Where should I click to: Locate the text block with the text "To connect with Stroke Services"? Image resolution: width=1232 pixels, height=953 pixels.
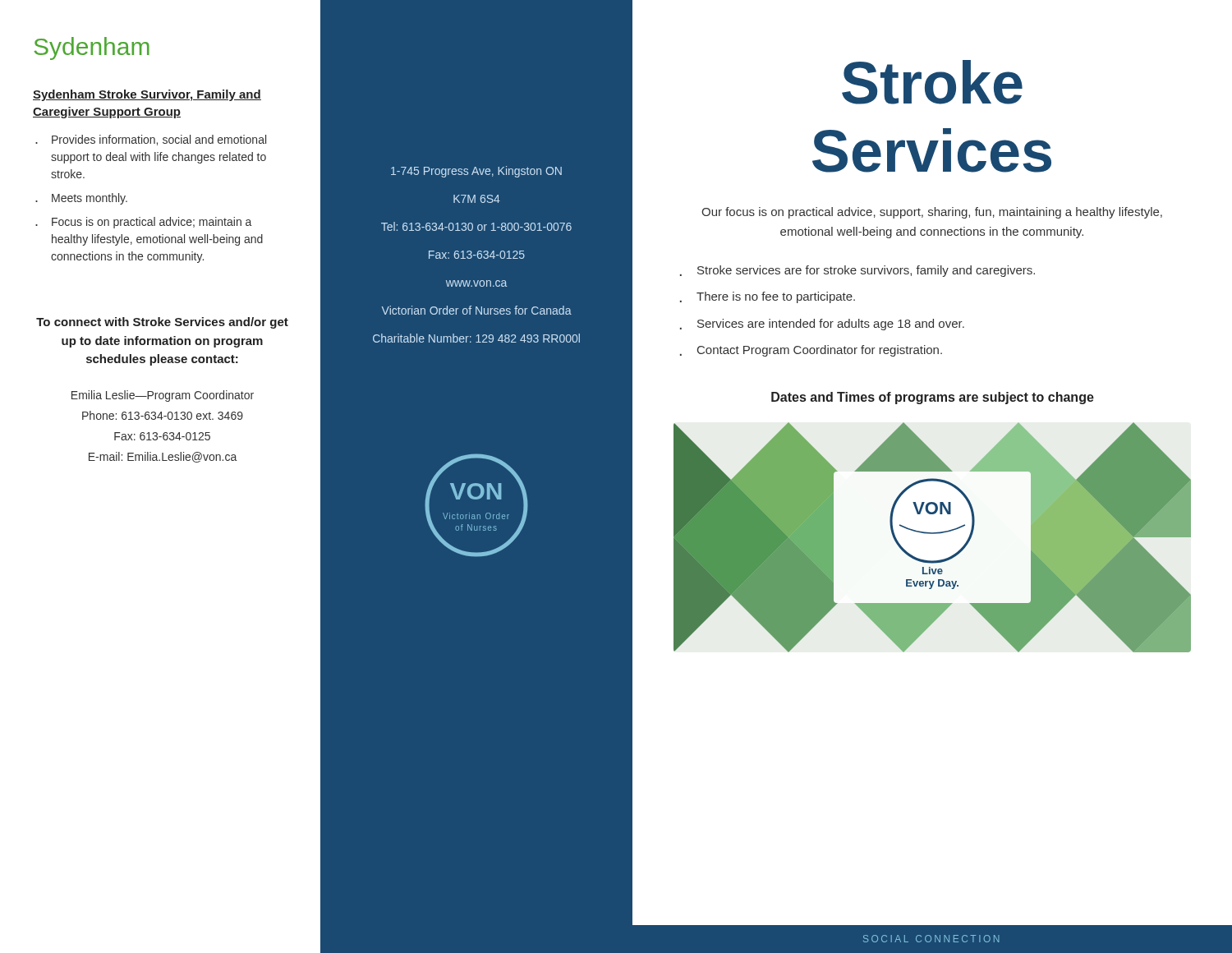162,340
